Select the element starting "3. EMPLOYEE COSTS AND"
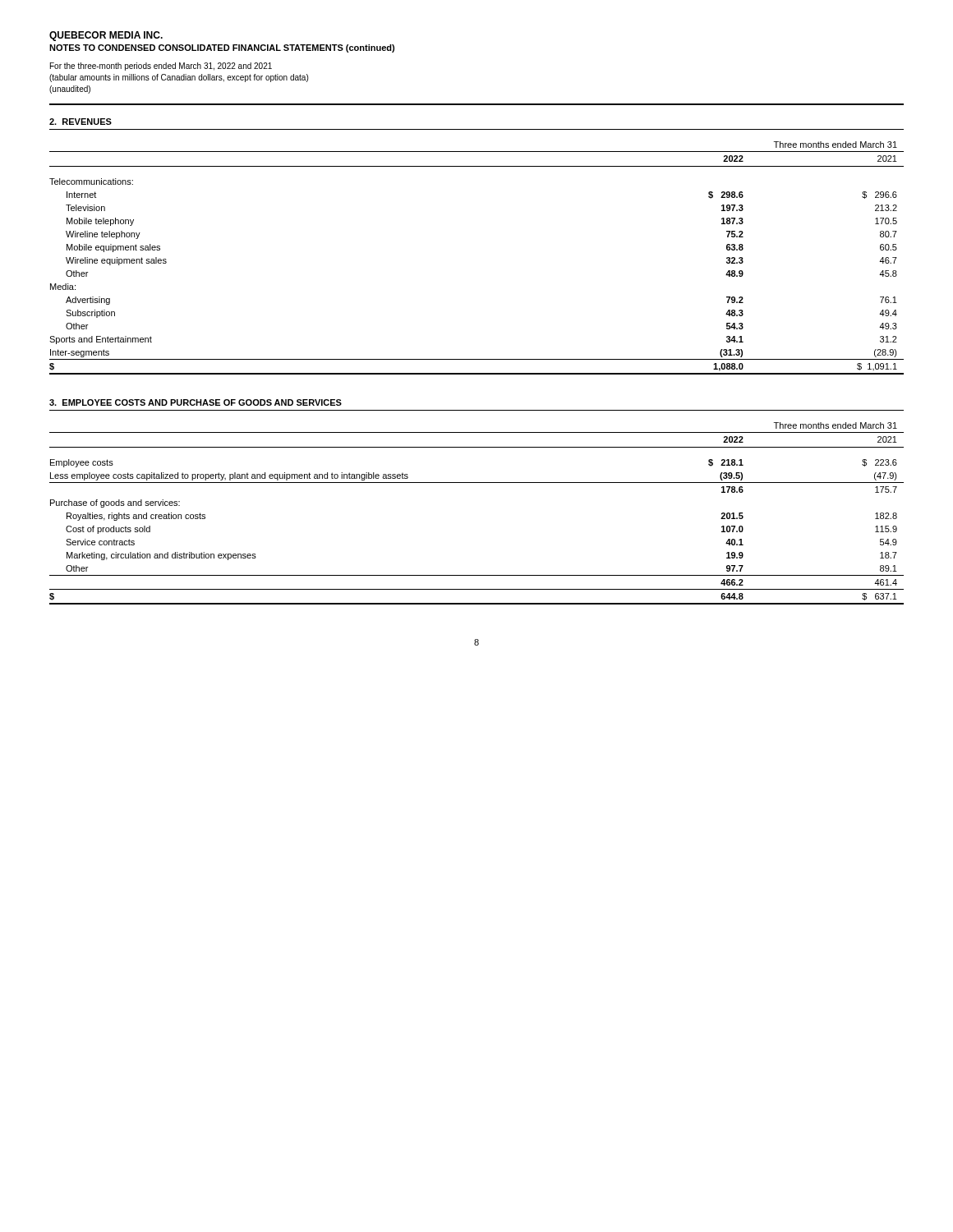953x1232 pixels. [196, 402]
